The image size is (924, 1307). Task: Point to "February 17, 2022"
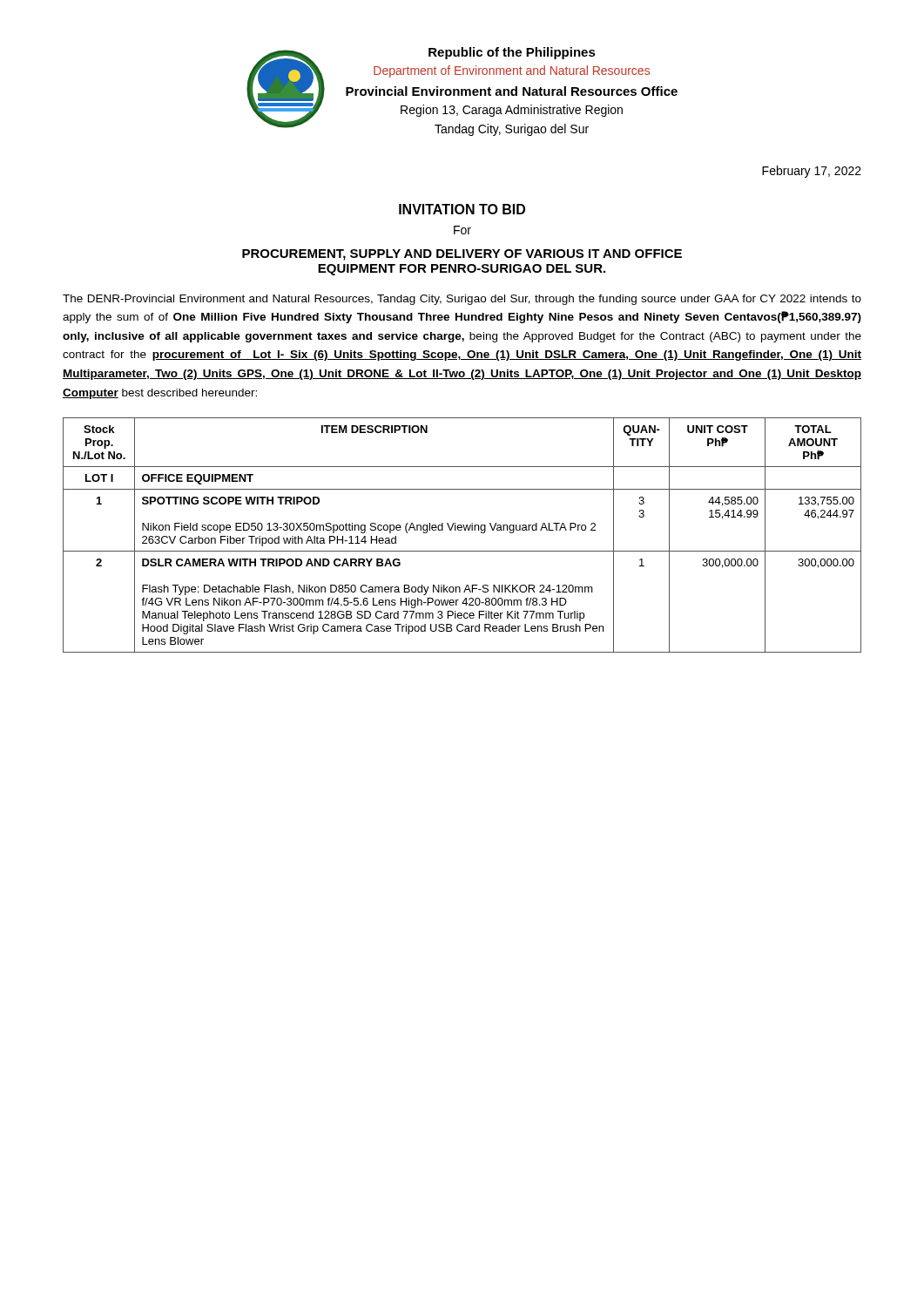(x=811, y=170)
